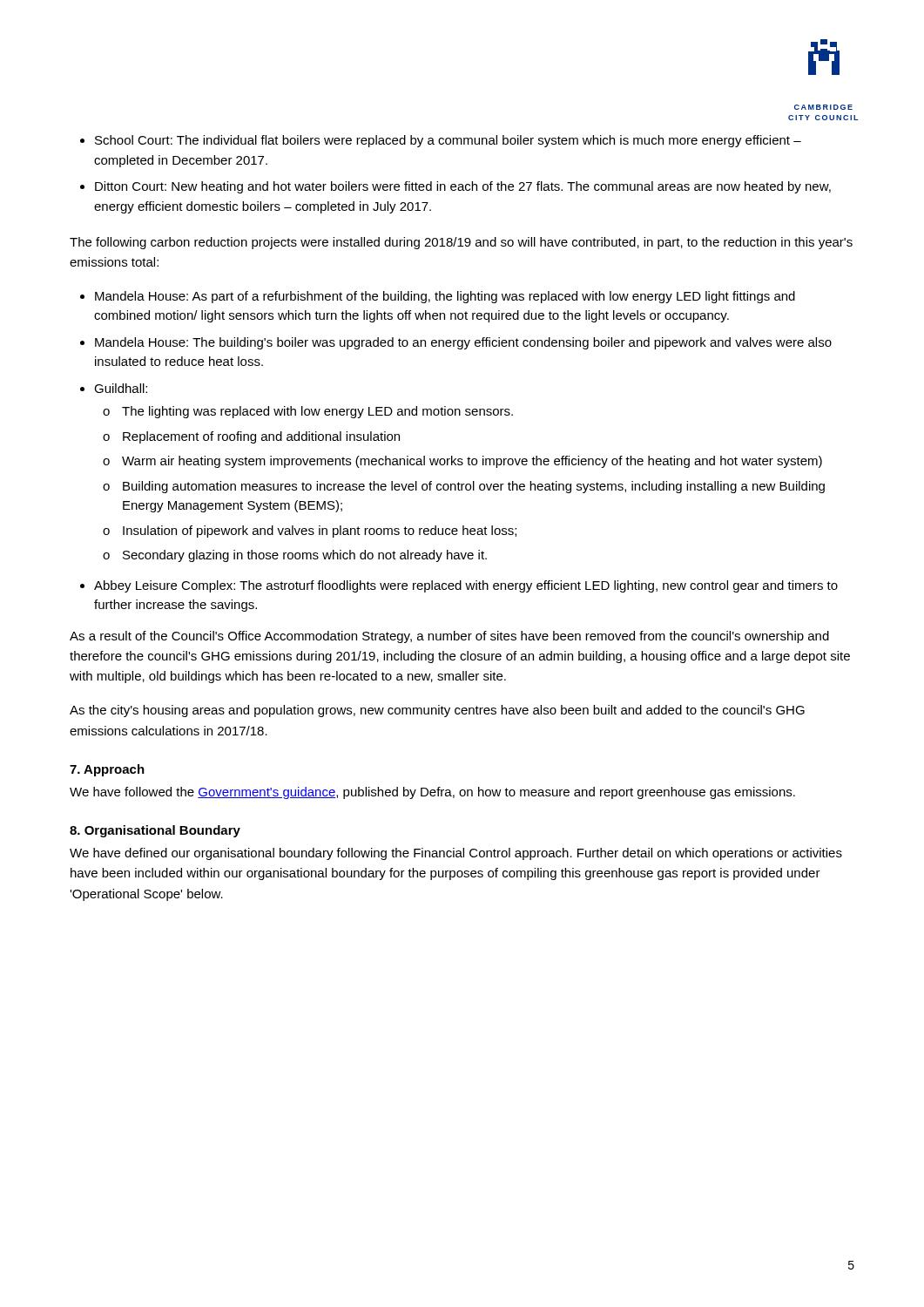Locate the block of text that opens with "As the city's housing areas and"
This screenshot has width=924, height=1307.
[x=462, y=720]
